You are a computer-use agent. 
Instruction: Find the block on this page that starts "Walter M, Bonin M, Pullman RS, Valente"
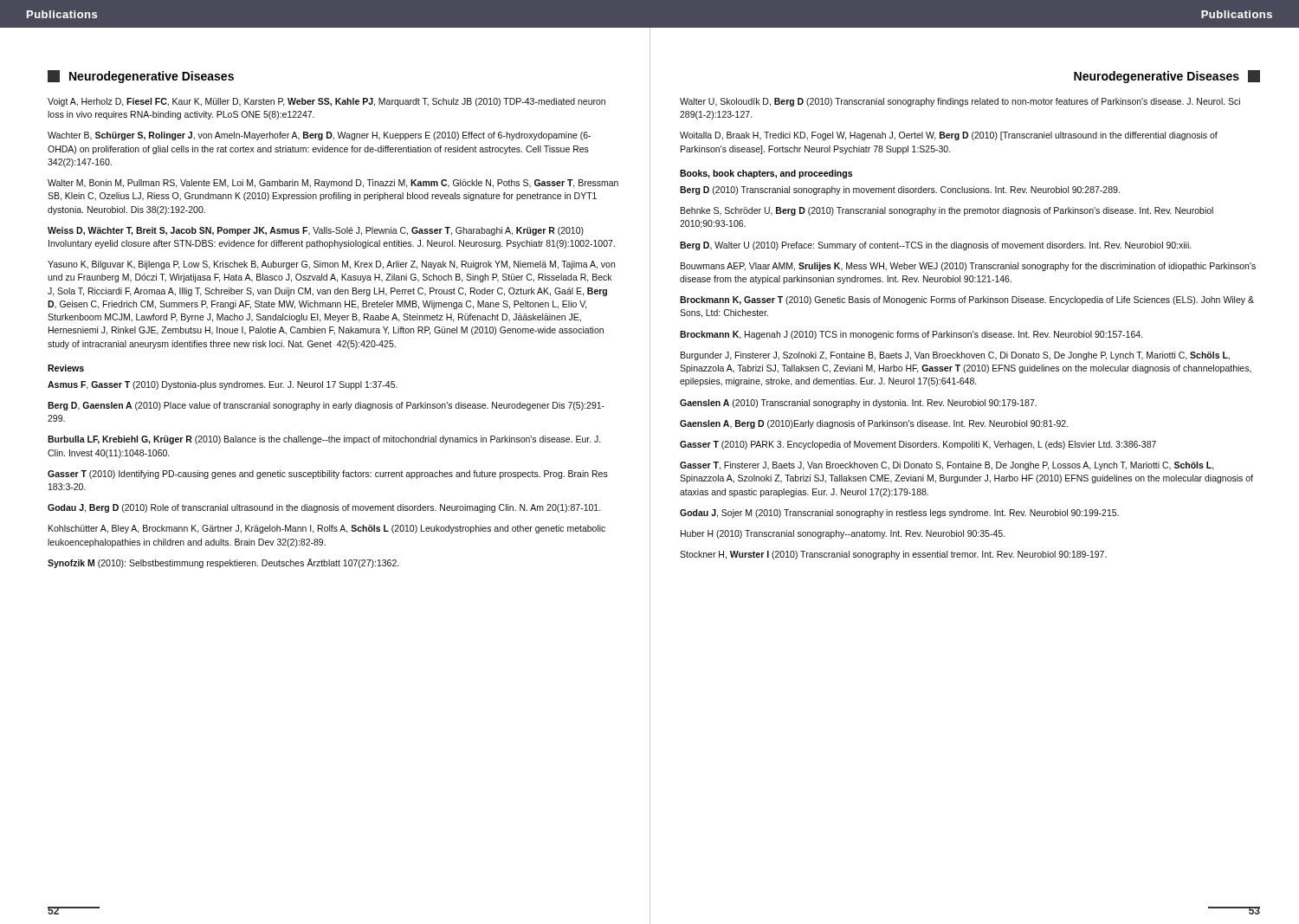coord(333,196)
